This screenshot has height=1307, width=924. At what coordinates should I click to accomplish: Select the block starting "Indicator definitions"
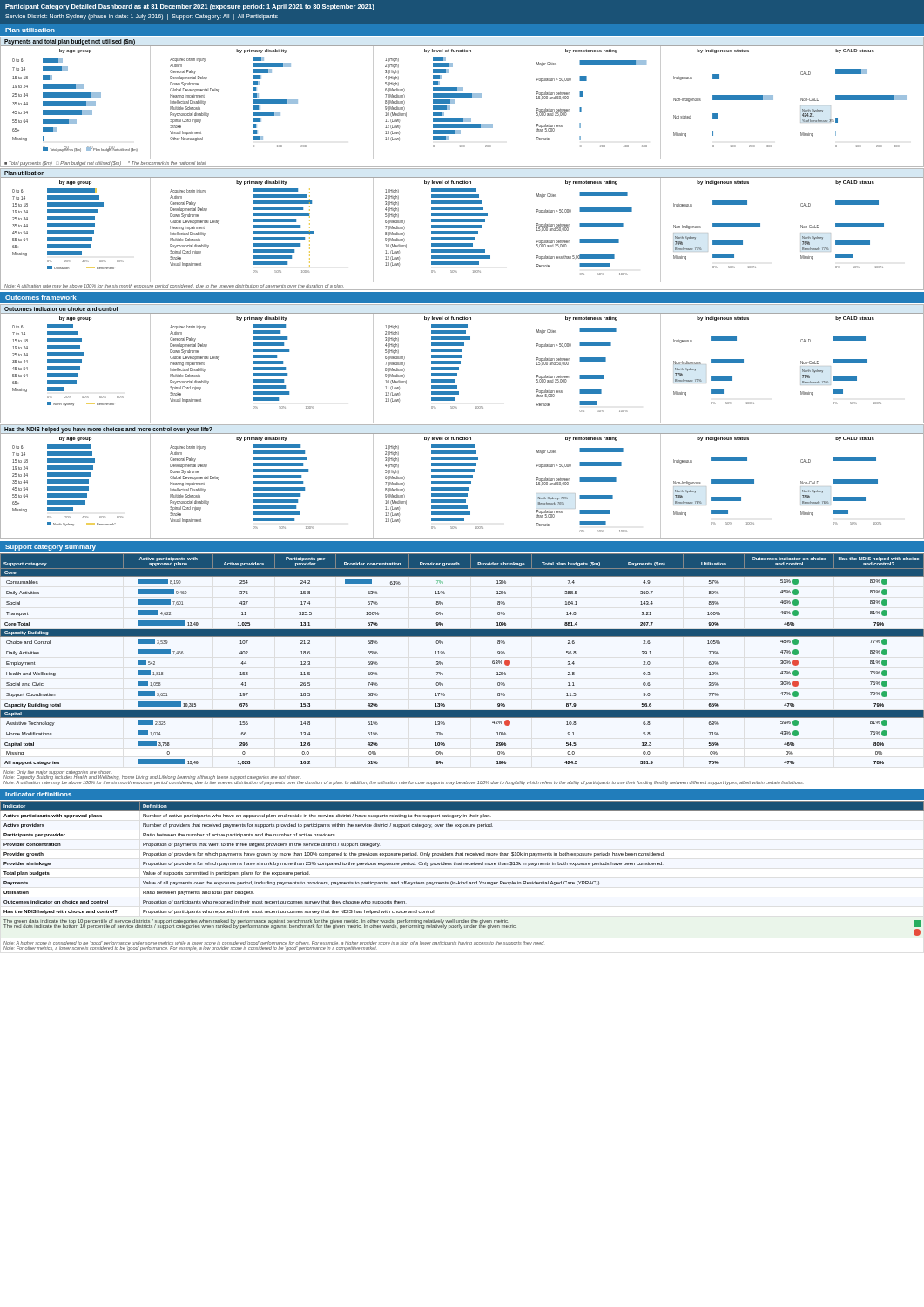click(39, 794)
